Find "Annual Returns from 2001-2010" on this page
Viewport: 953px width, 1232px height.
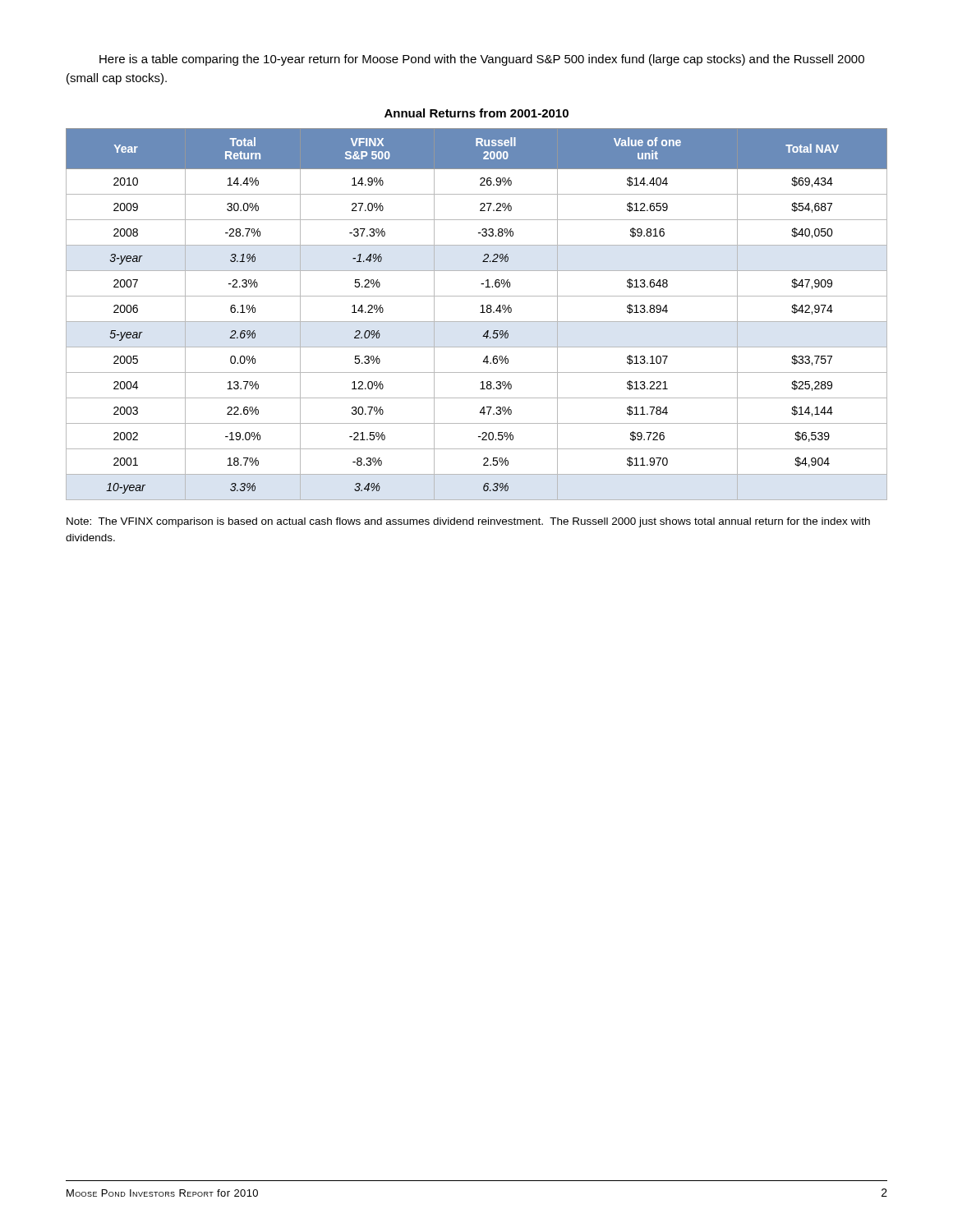click(476, 113)
